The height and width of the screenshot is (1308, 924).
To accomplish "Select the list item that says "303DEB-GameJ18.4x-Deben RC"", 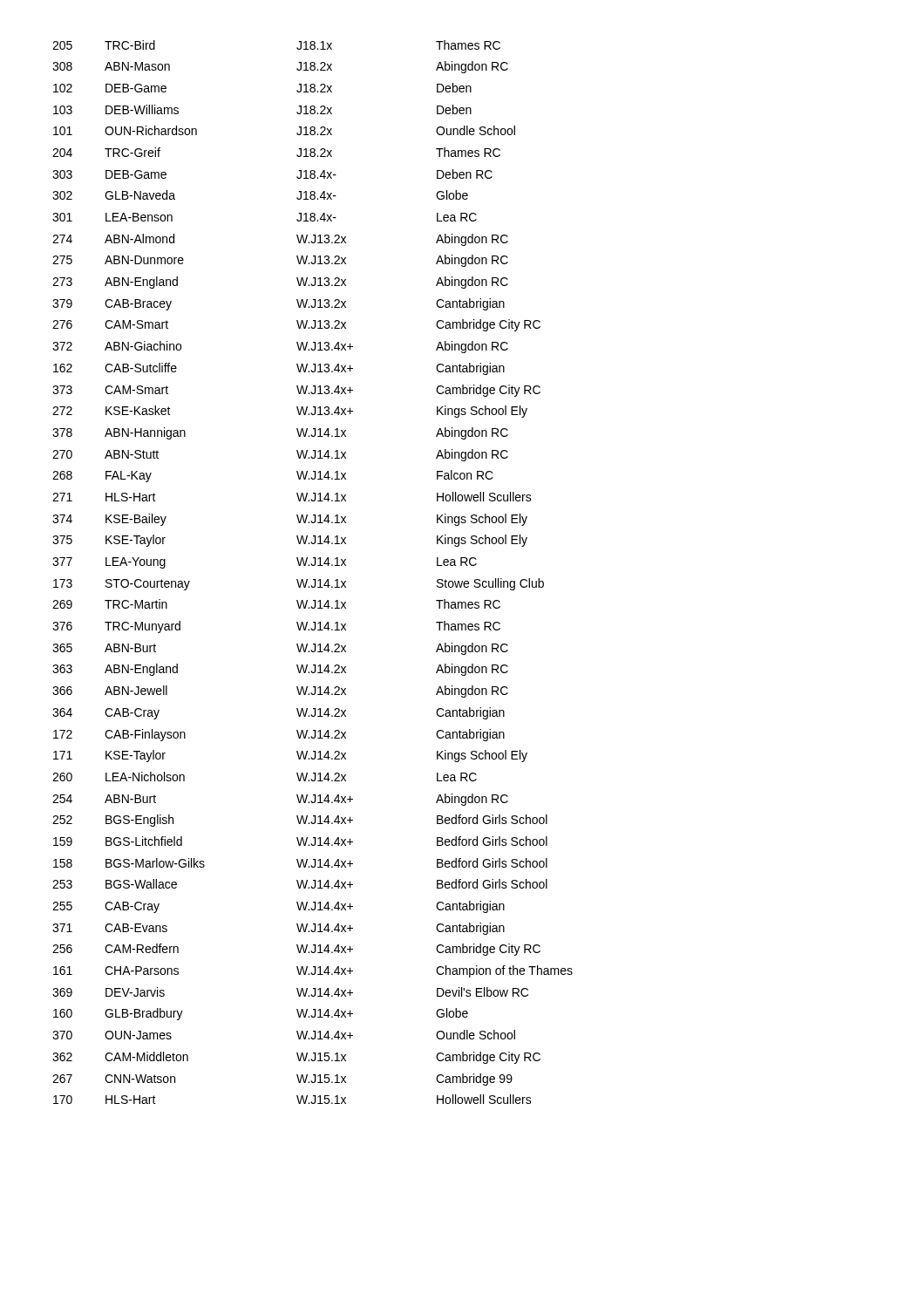I will (462, 175).
